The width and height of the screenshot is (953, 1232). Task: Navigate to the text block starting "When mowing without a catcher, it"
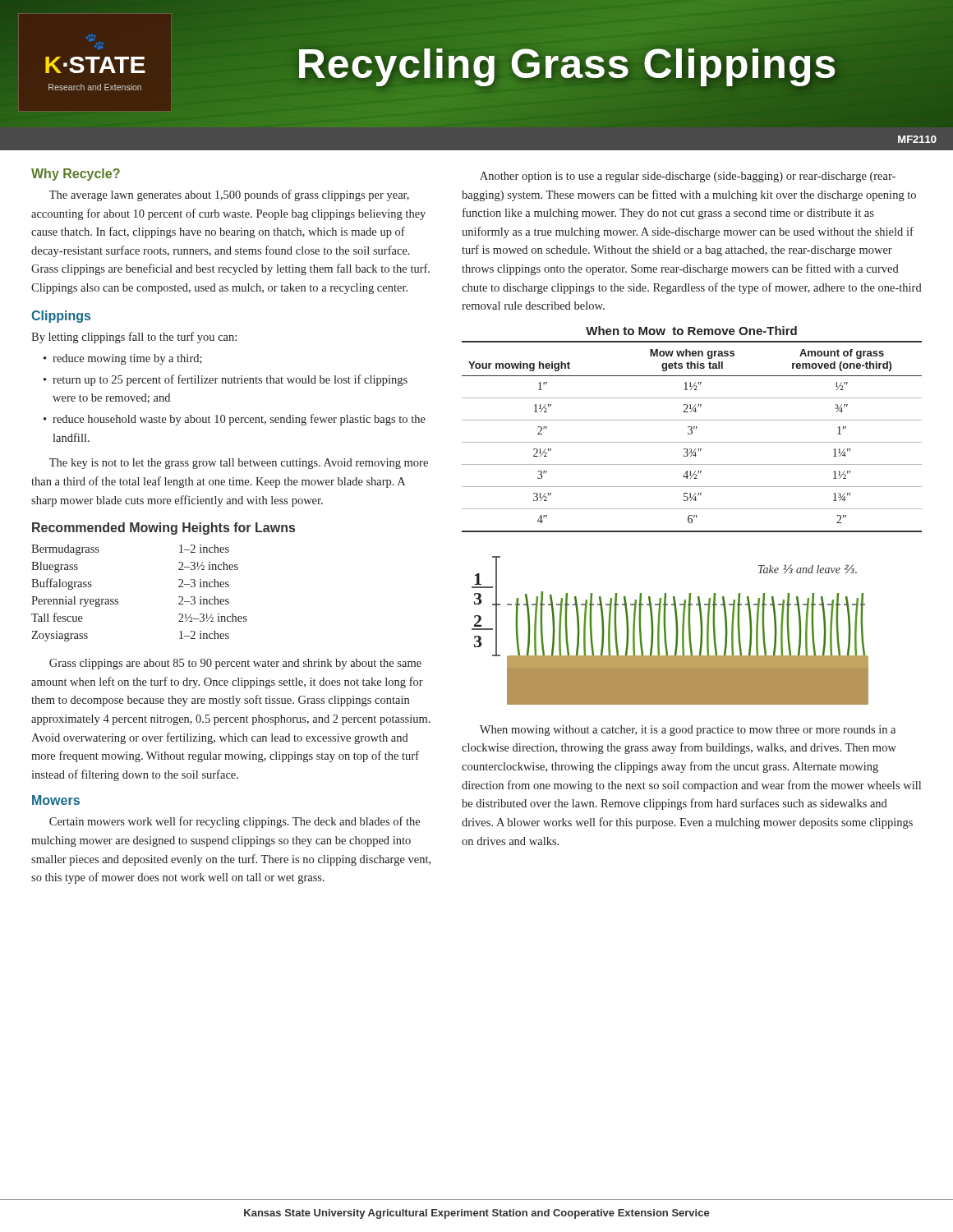click(x=692, y=785)
